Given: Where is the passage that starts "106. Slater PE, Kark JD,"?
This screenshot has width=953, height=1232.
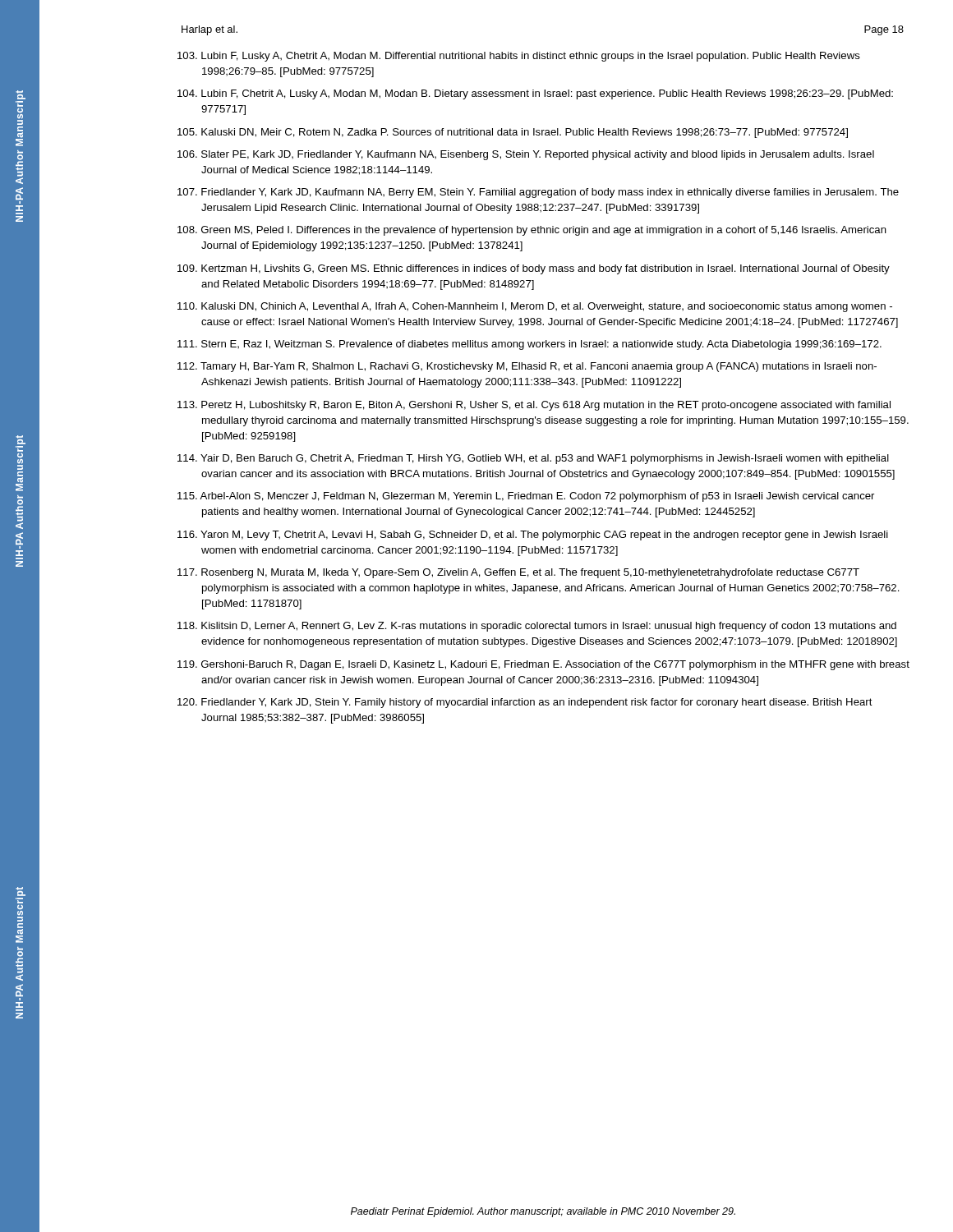Looking at the screenshot, I should (525, 162).
